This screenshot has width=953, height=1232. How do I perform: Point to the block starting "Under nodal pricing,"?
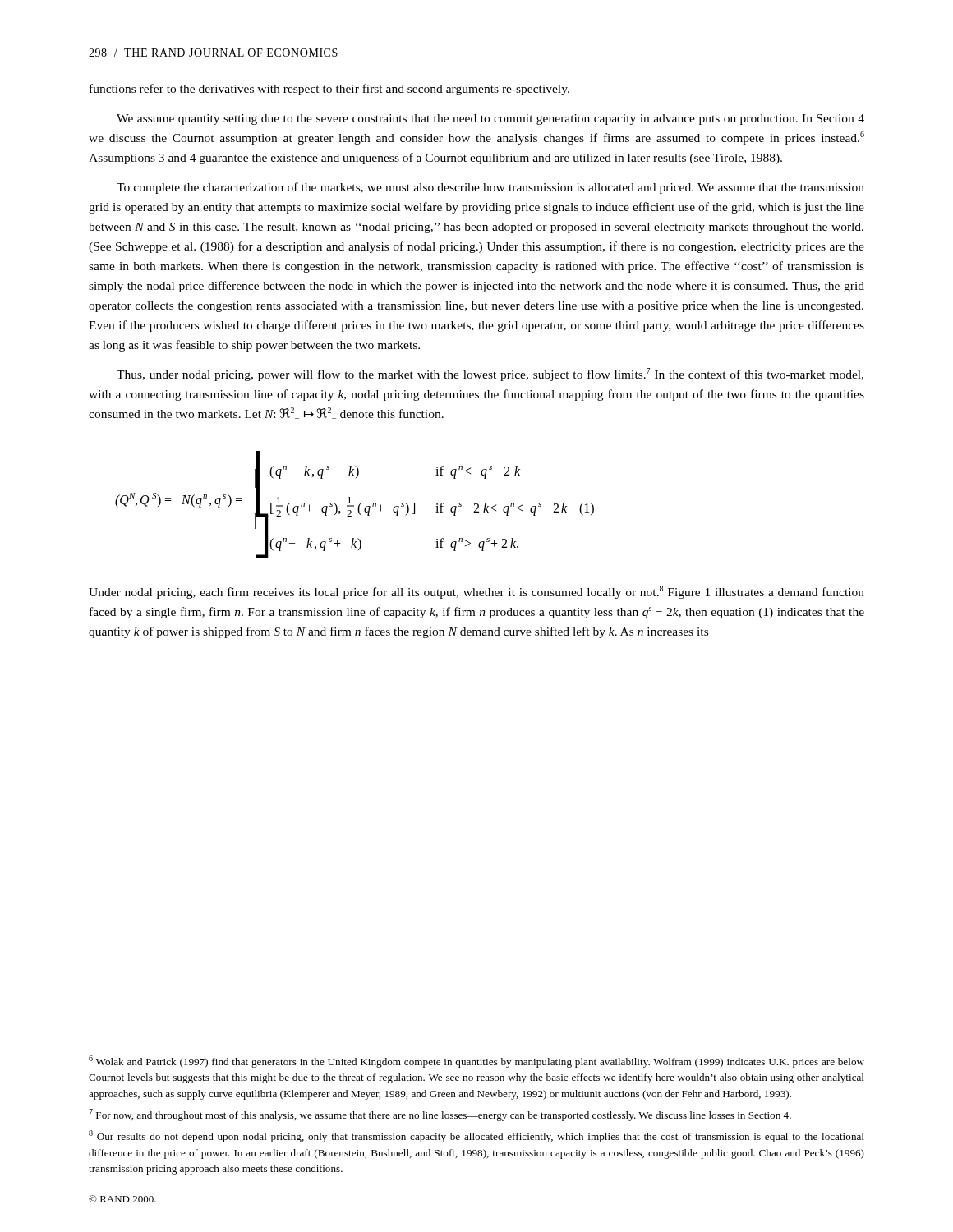pos(476,612)
